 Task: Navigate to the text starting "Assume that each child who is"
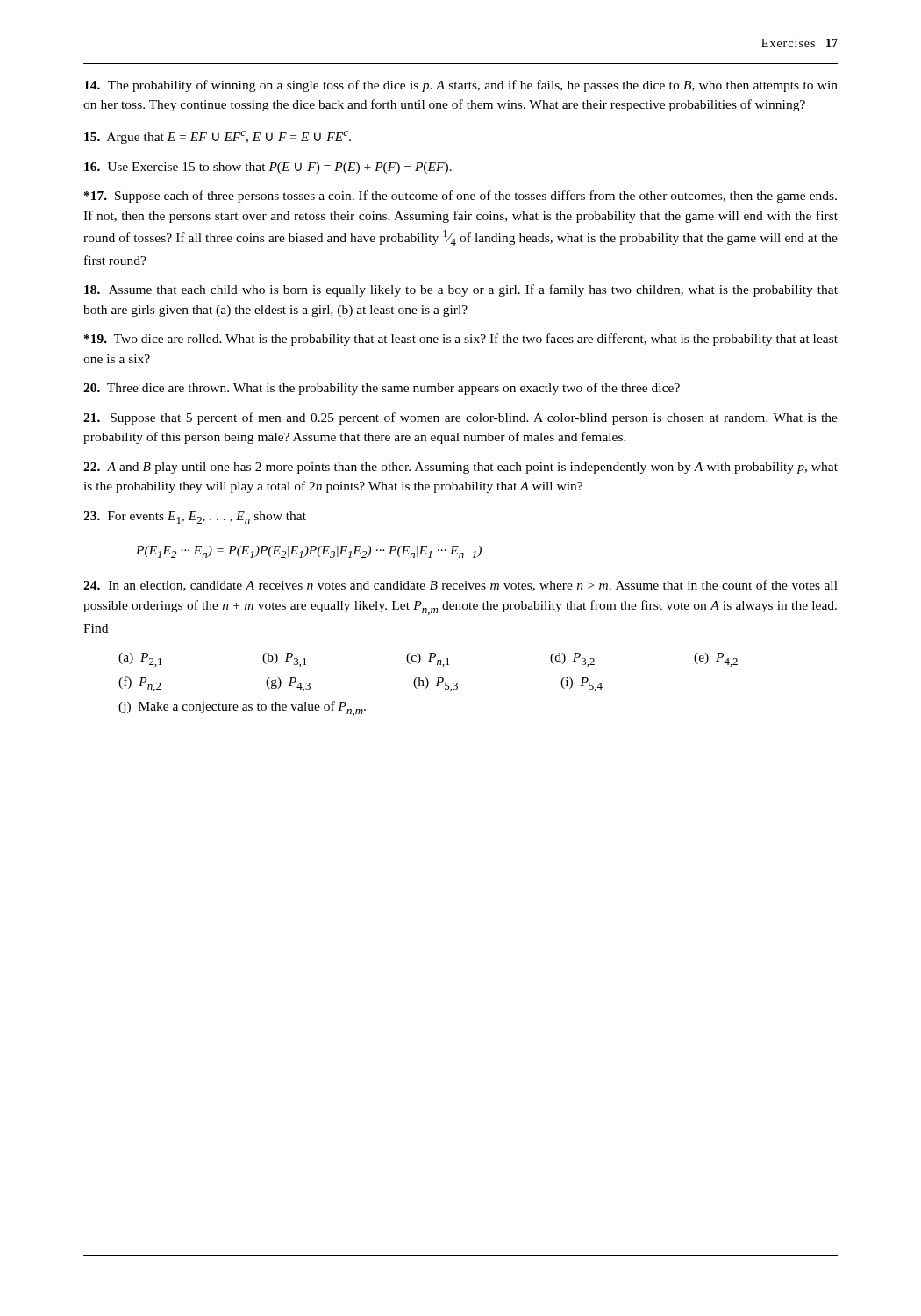tap(460, 299)
